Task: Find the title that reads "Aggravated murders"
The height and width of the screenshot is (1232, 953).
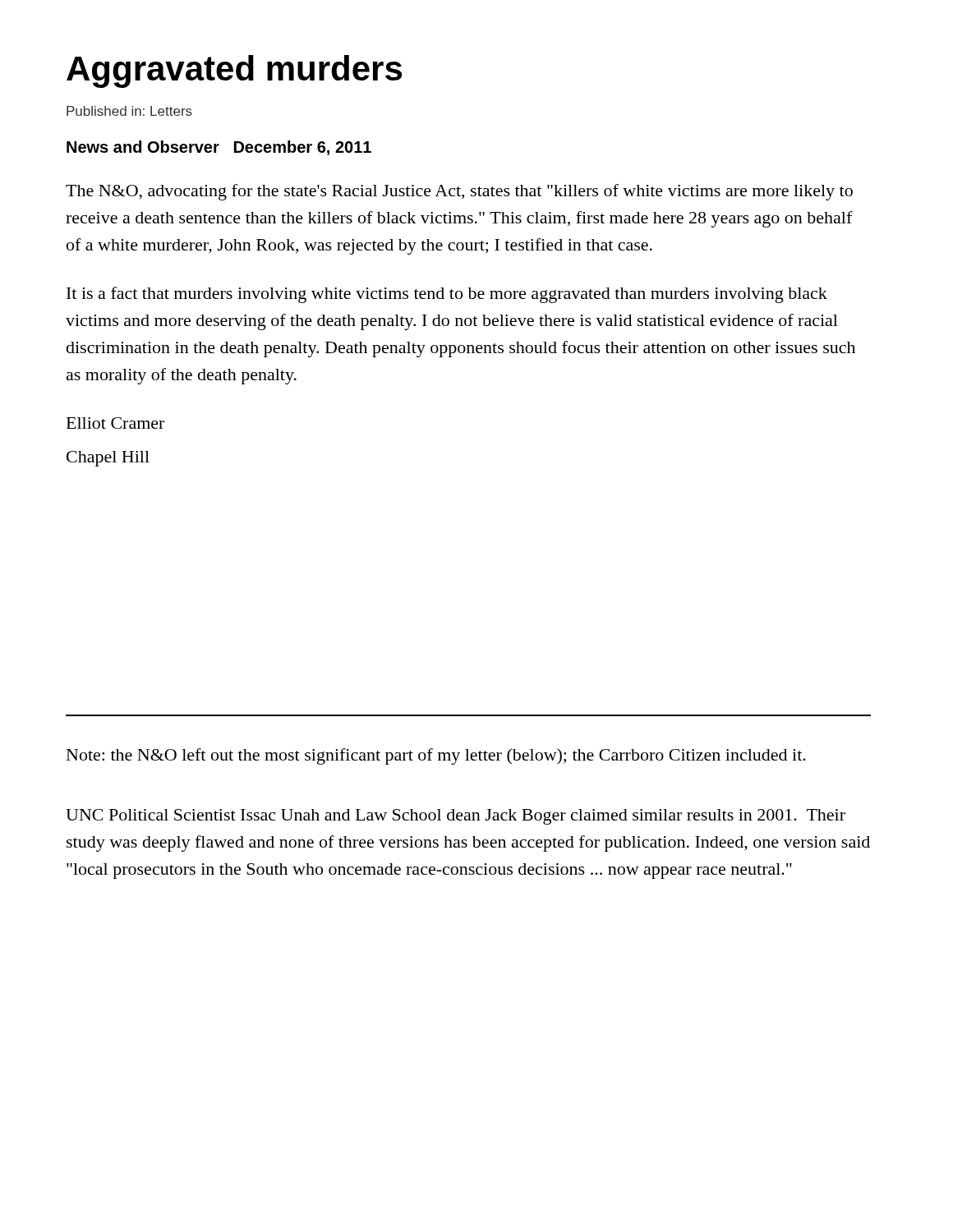Action: (234, 71)
